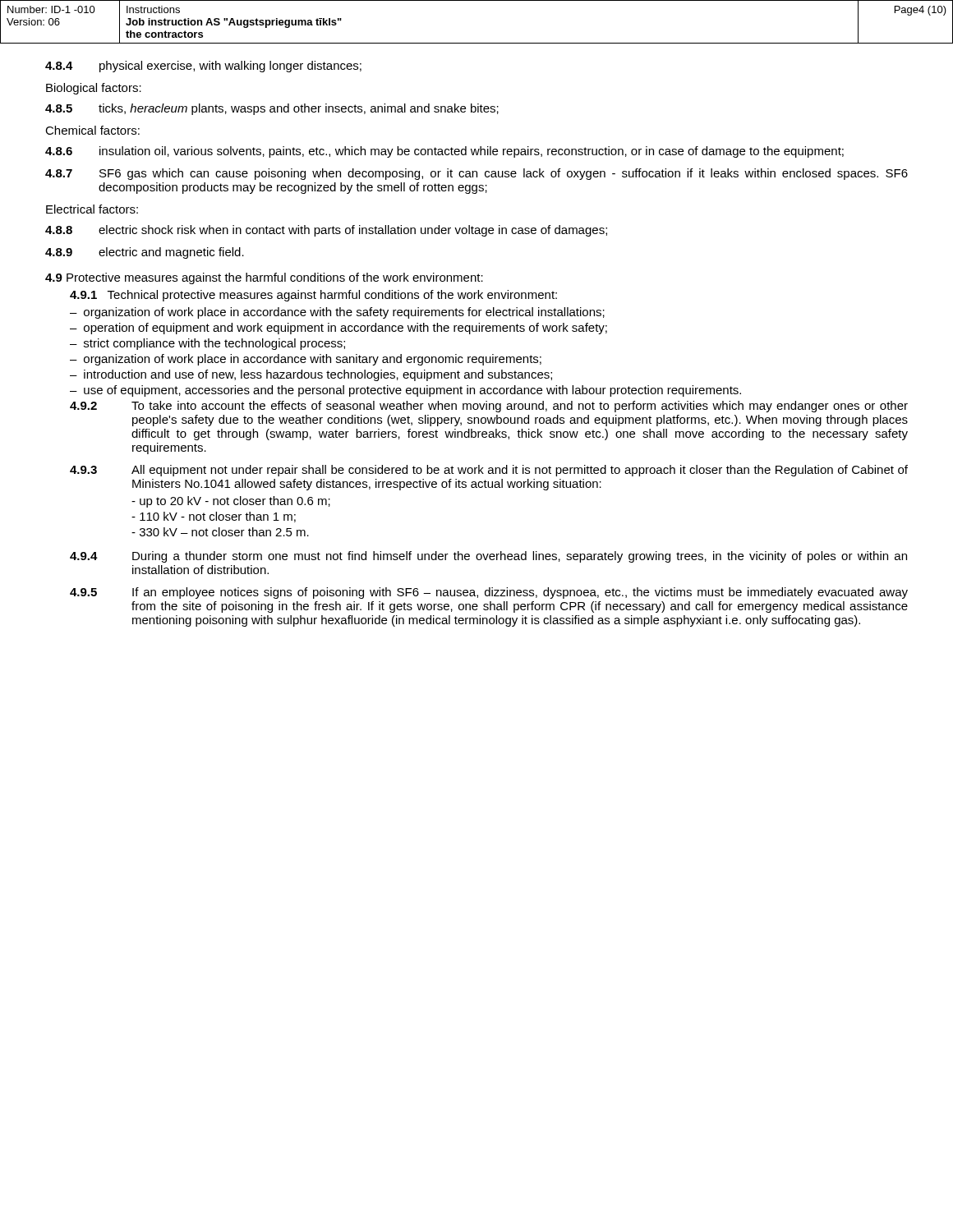Click on the text starting "4.8.5 ticks, heracleum plants, wasps and other"
The image size is (953, 1232).
tap(476, 108)
